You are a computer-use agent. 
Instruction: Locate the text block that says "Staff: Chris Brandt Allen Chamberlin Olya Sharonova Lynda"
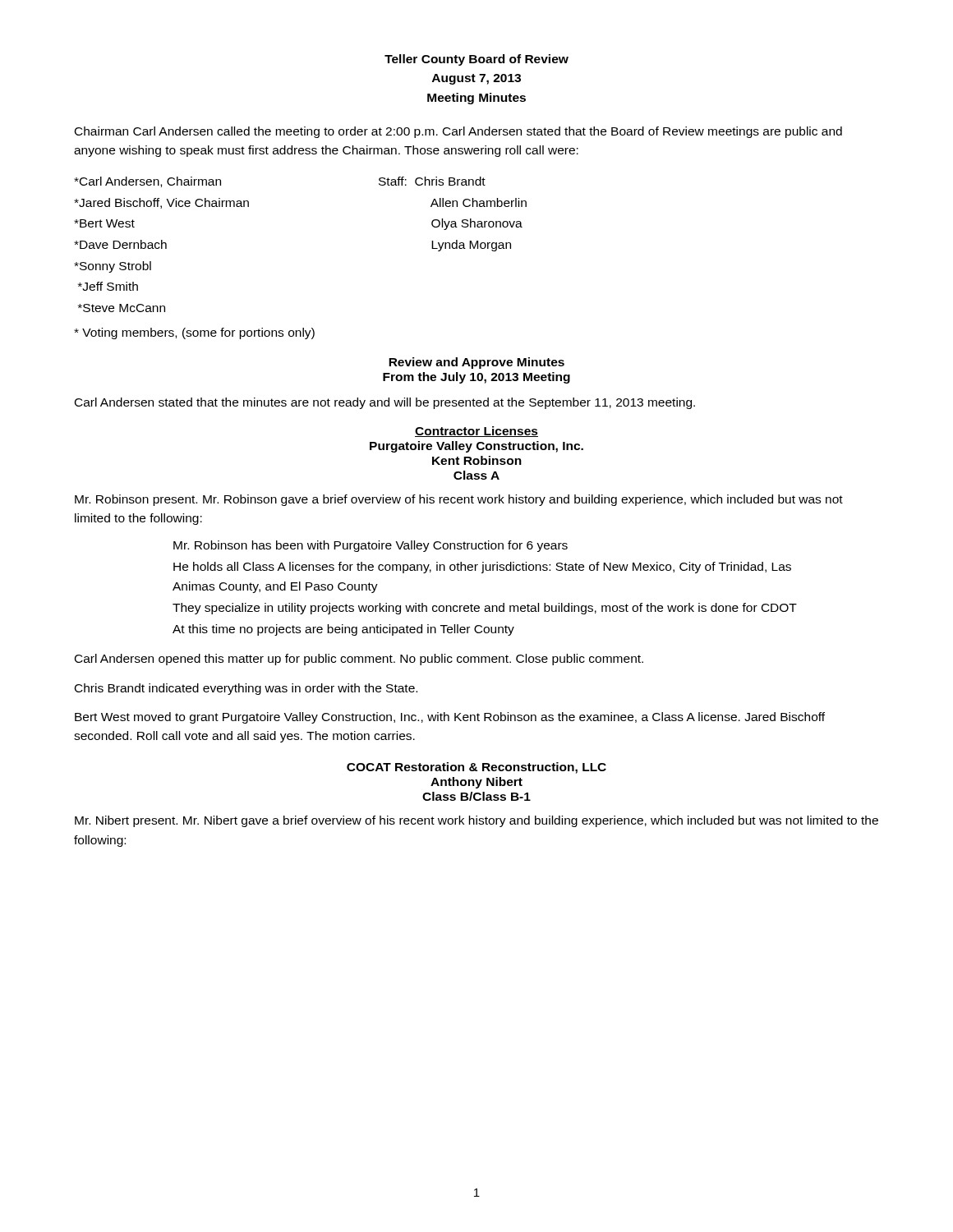point(453,213)
